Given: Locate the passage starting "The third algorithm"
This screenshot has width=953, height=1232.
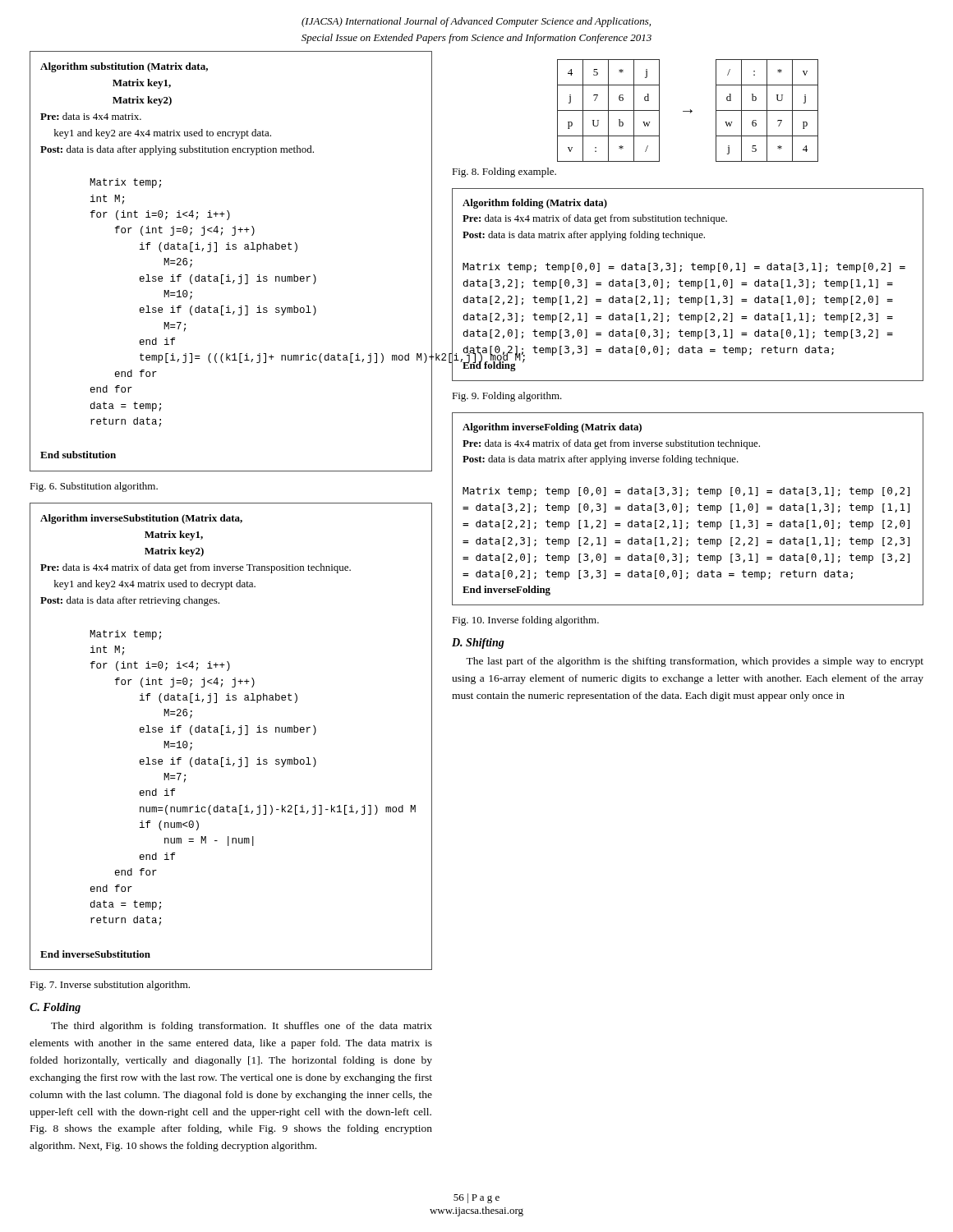Looking at the screenshot, I should point(231,1086).
